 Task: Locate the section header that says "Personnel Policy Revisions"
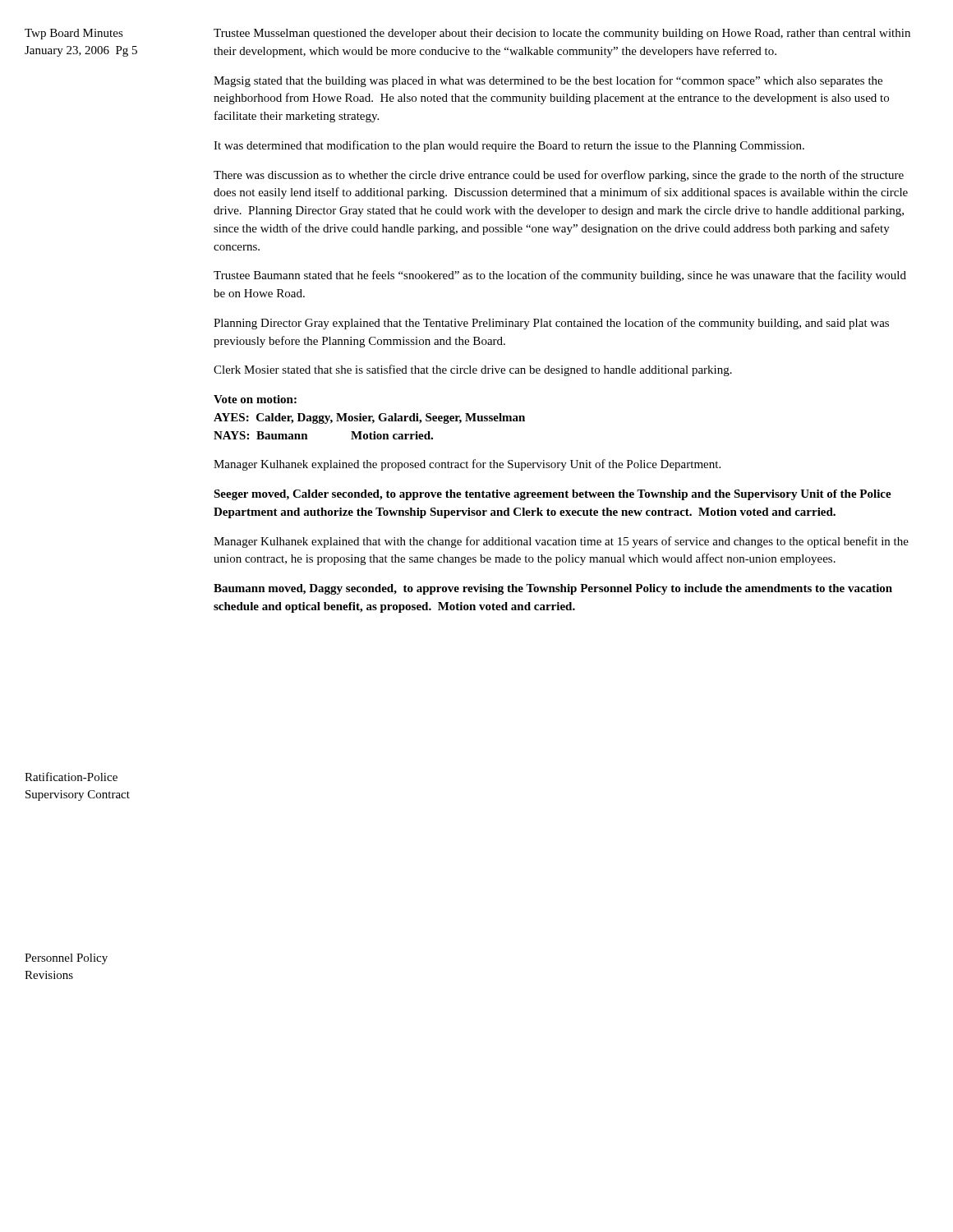tap(111, 967)
